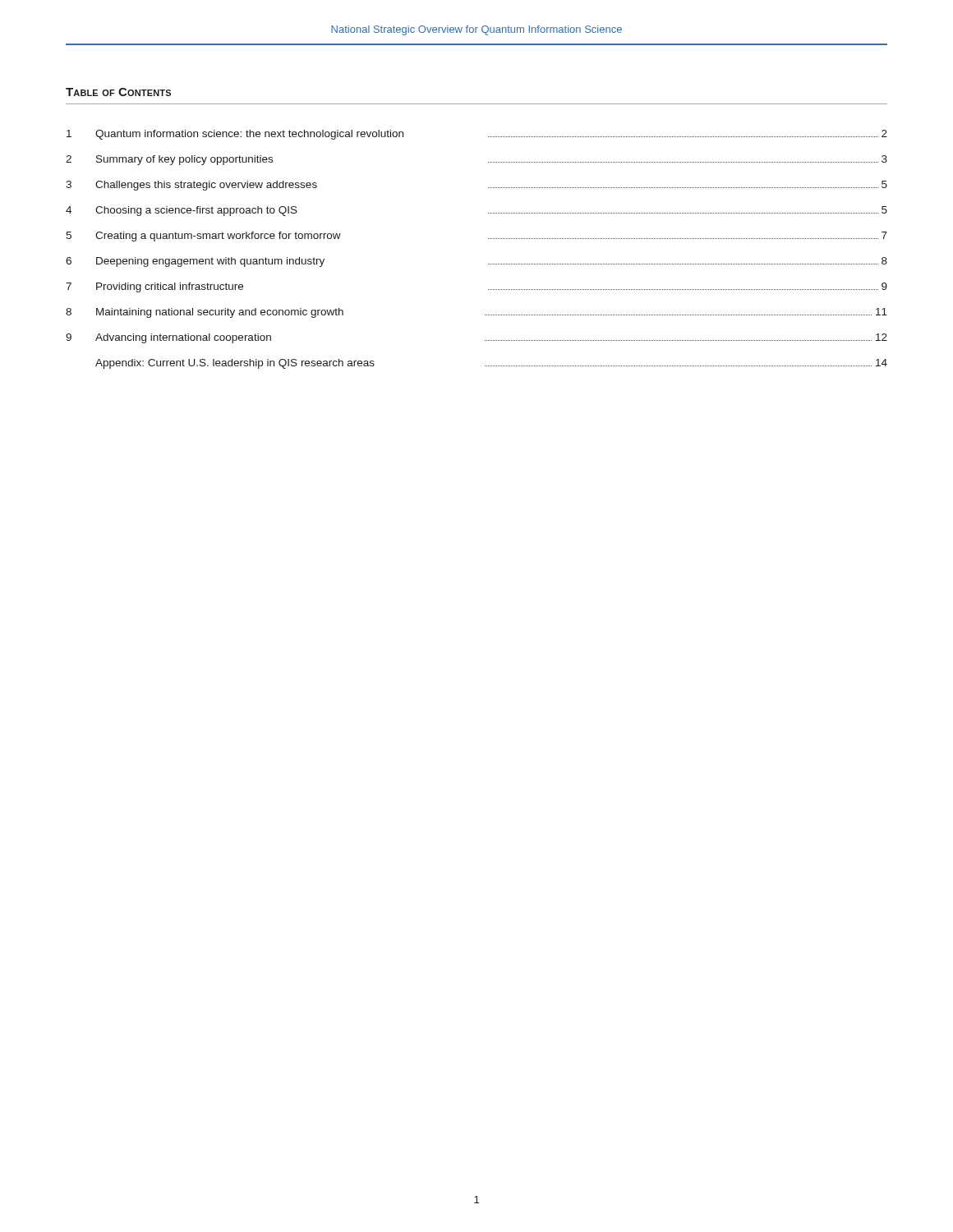
Task: Find the list item with the text "2 Summary of"
Action: (180, 160)
